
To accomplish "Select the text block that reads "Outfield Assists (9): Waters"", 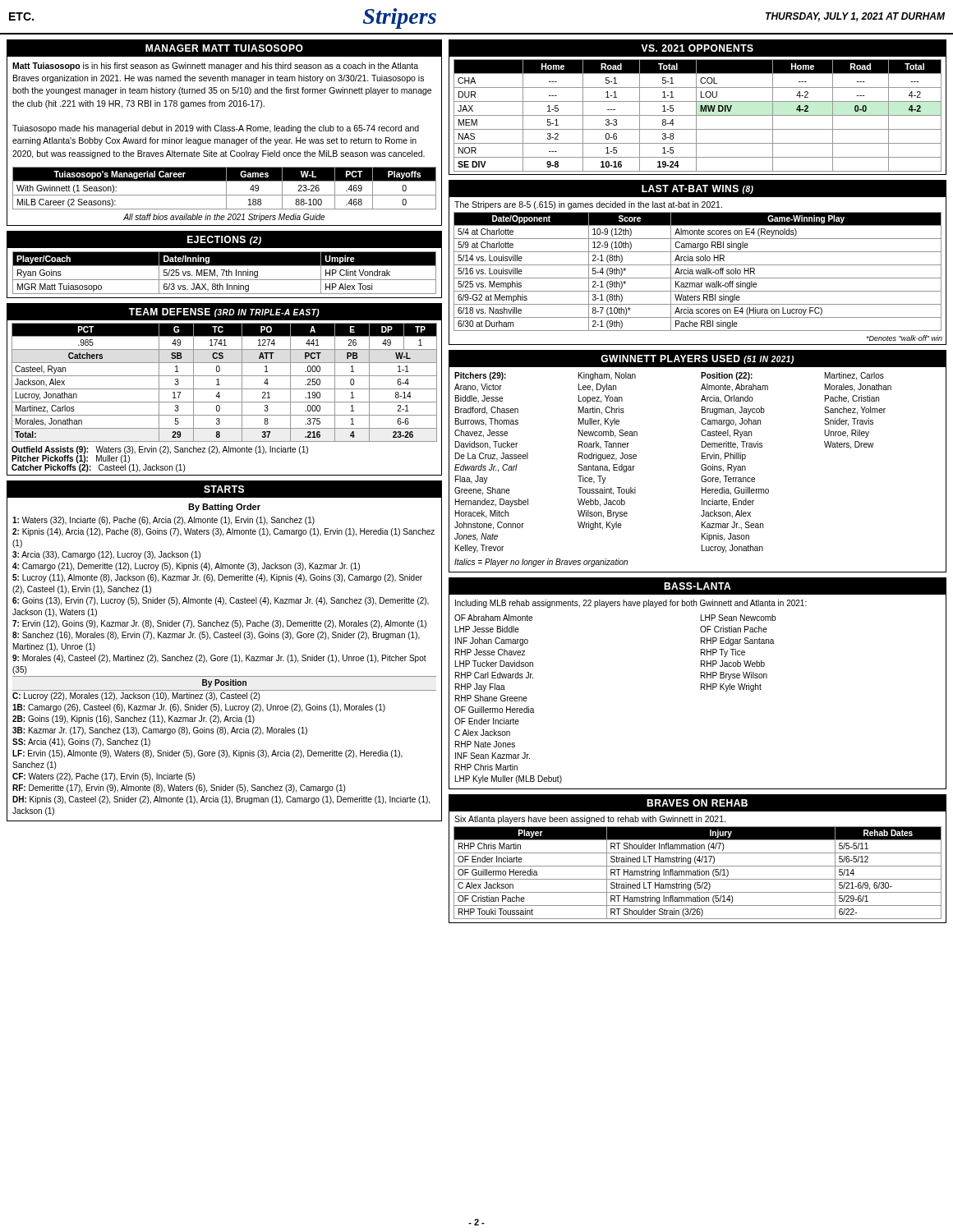I will [160, 459].
